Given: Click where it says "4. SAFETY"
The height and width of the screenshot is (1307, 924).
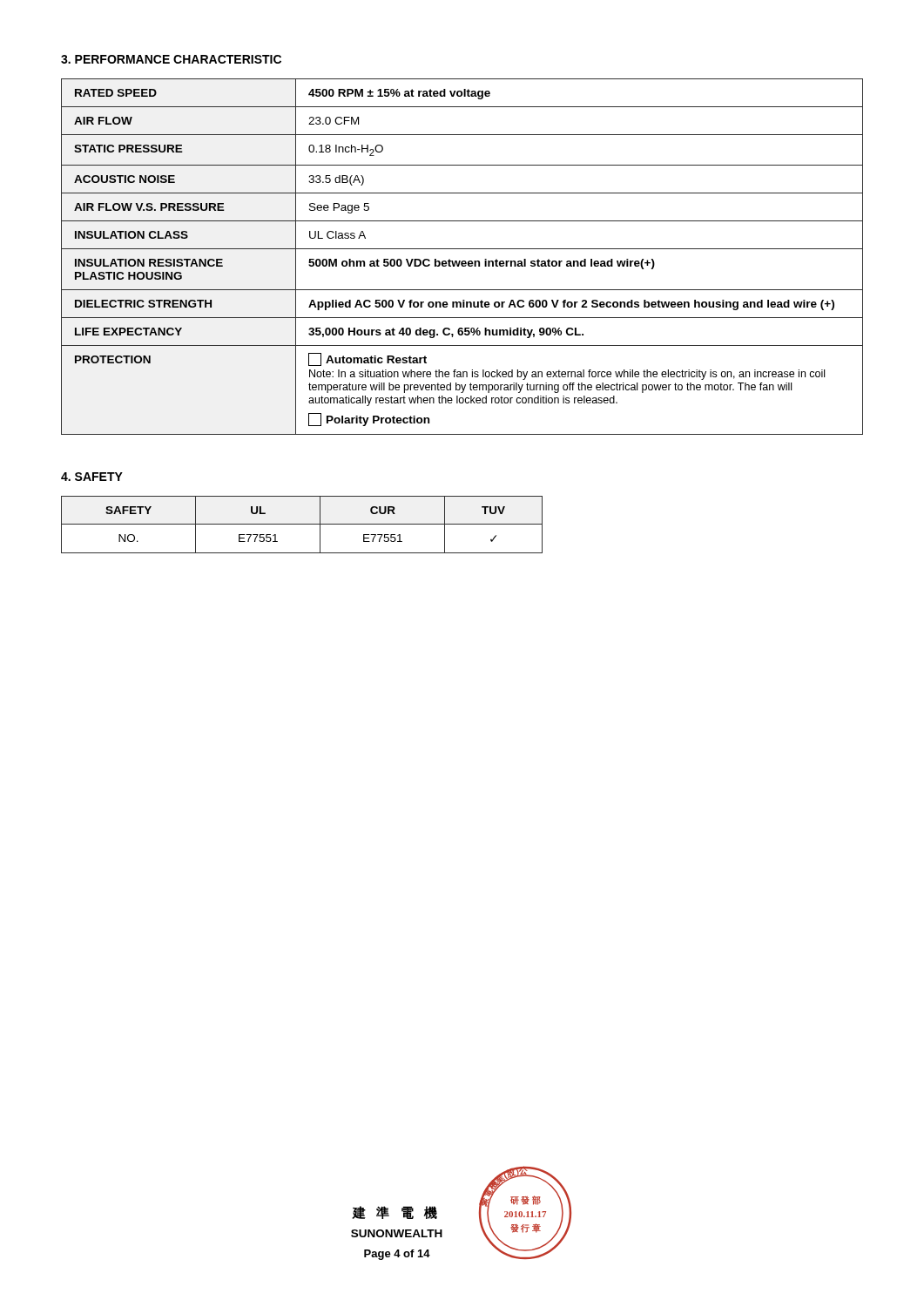Looking at the screenshot, I should (x=92, y=476).
